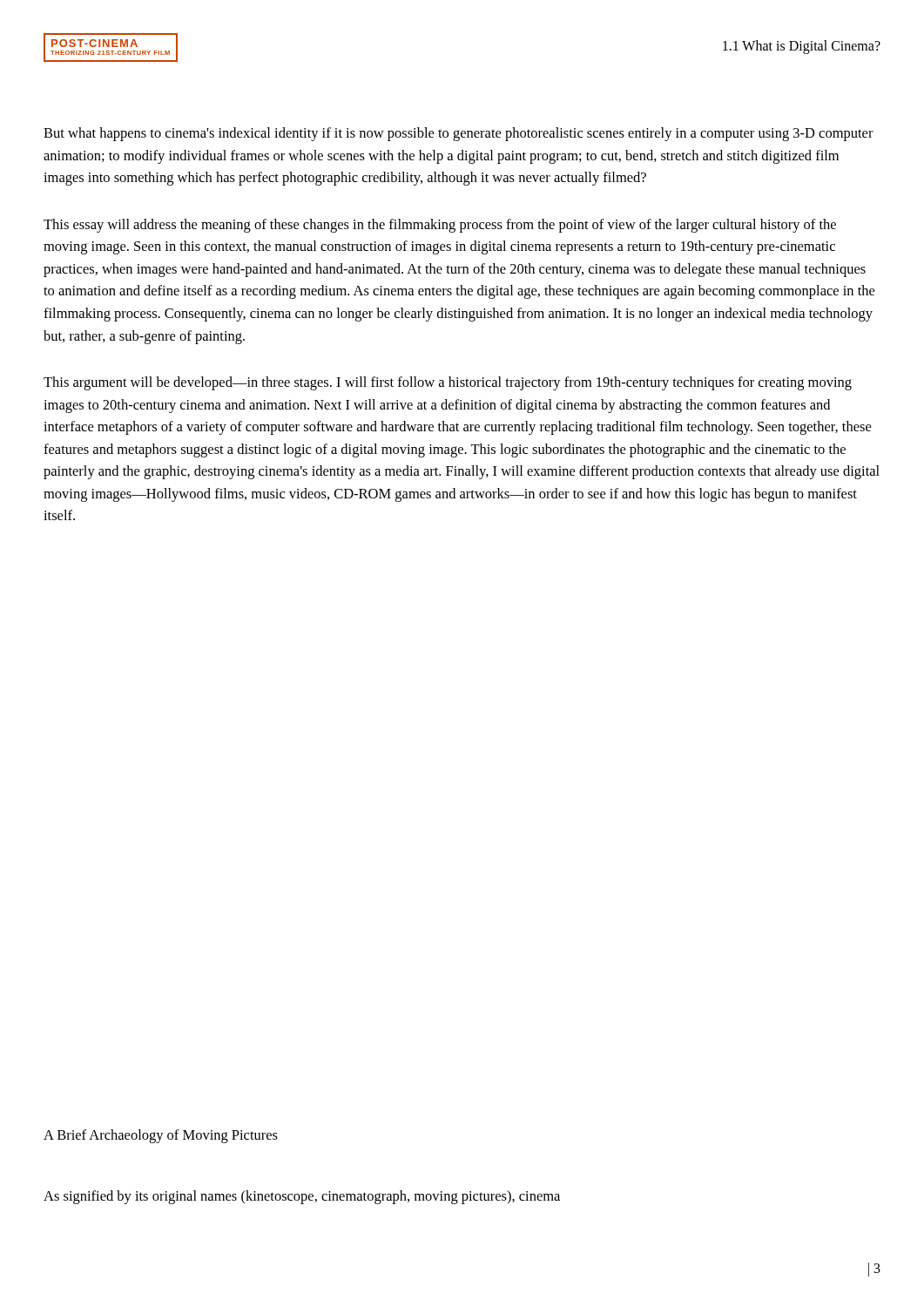Click the passage that begins "This argument will be developed—in three stages. I"
The image size is (924, 1307).
click(462, 449)
